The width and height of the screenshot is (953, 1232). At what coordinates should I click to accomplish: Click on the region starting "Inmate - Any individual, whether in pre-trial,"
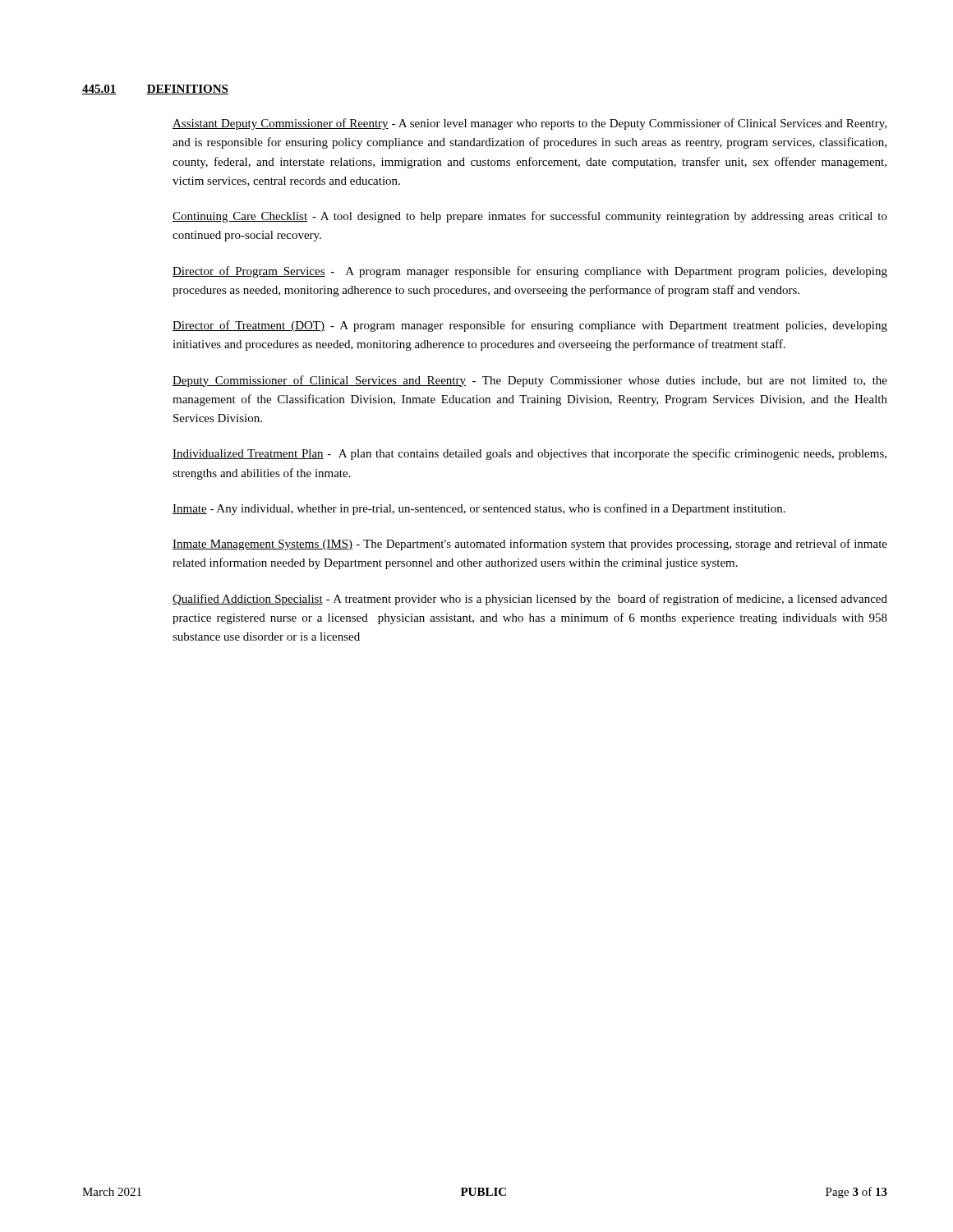coord(479,508)
